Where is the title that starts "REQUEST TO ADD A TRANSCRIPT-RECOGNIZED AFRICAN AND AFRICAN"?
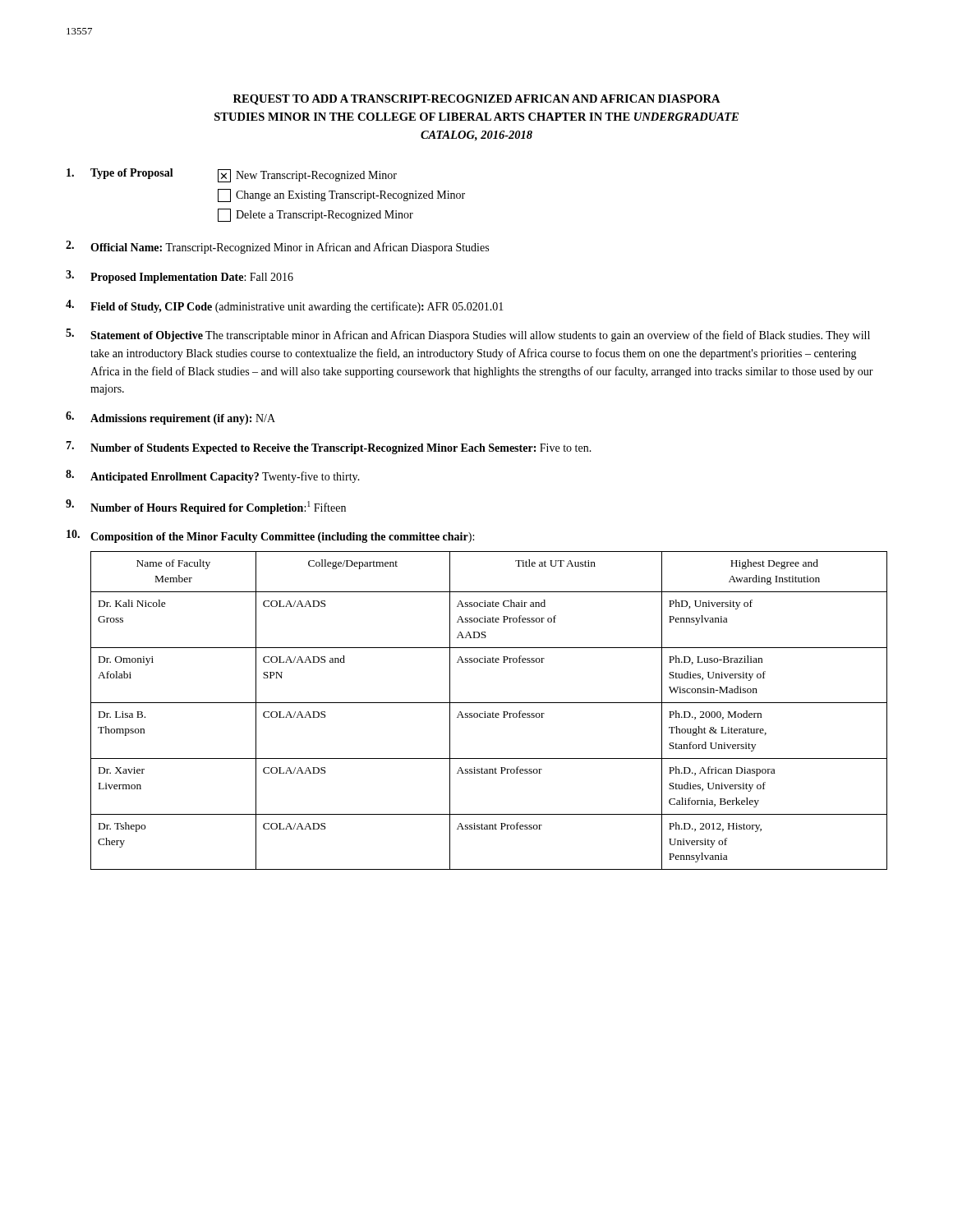Image resolution: width=953 pixels, height=1232 pixels. [476, 117]
